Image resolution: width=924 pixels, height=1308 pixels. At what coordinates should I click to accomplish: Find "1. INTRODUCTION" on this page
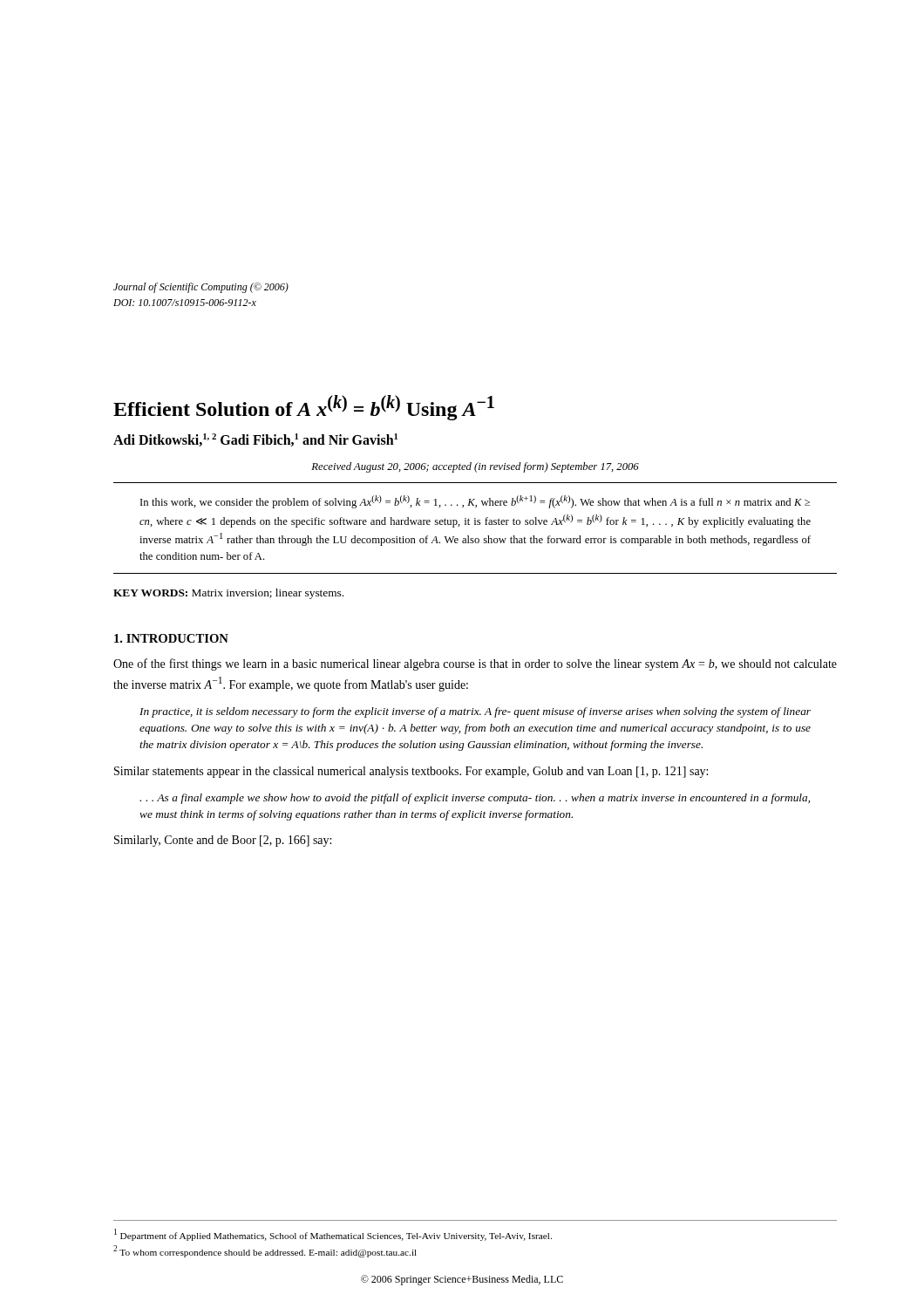[x=171, y=638]
